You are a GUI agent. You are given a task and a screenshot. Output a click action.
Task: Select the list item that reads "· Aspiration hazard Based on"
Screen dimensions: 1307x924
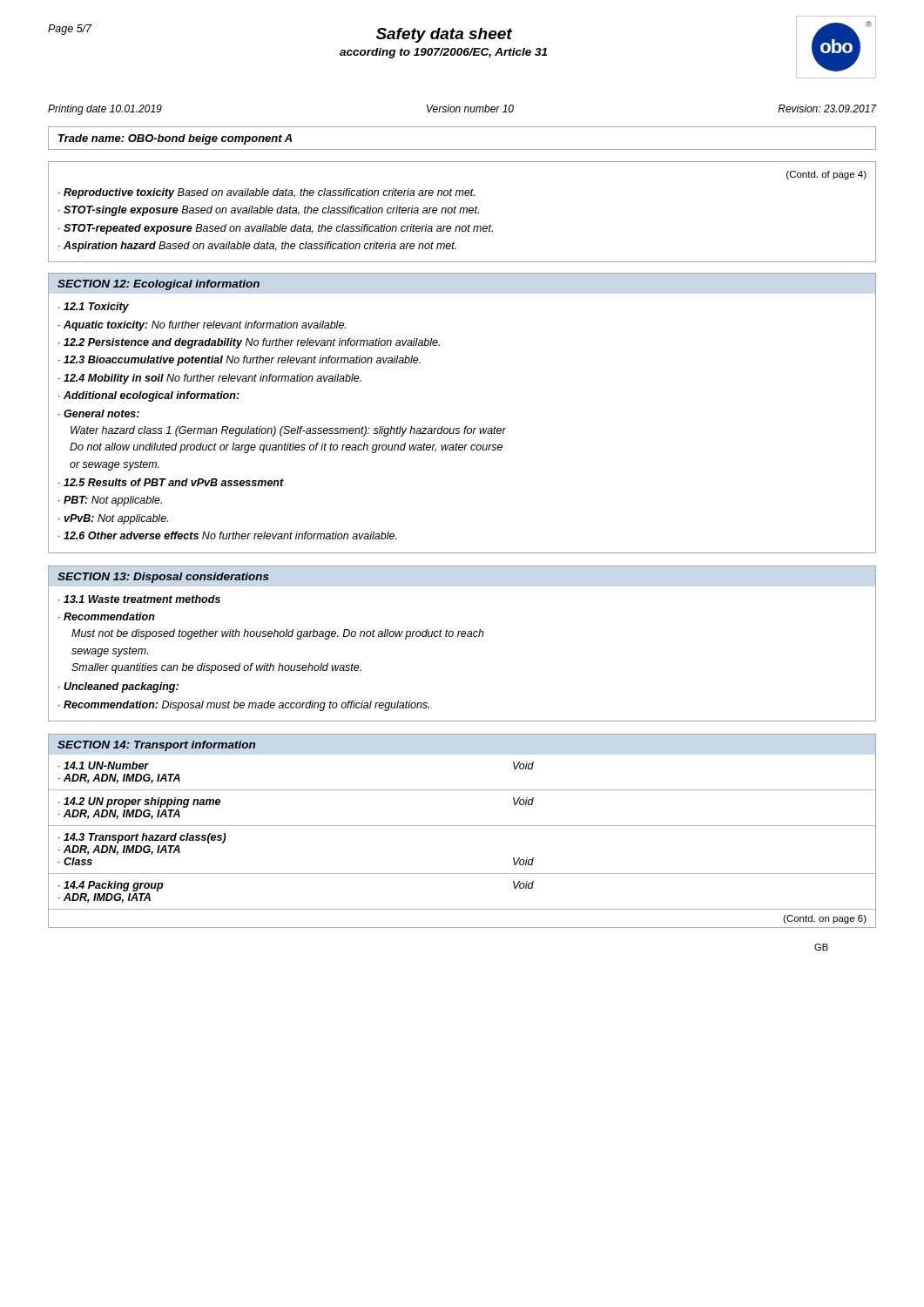tap(257, 246)
